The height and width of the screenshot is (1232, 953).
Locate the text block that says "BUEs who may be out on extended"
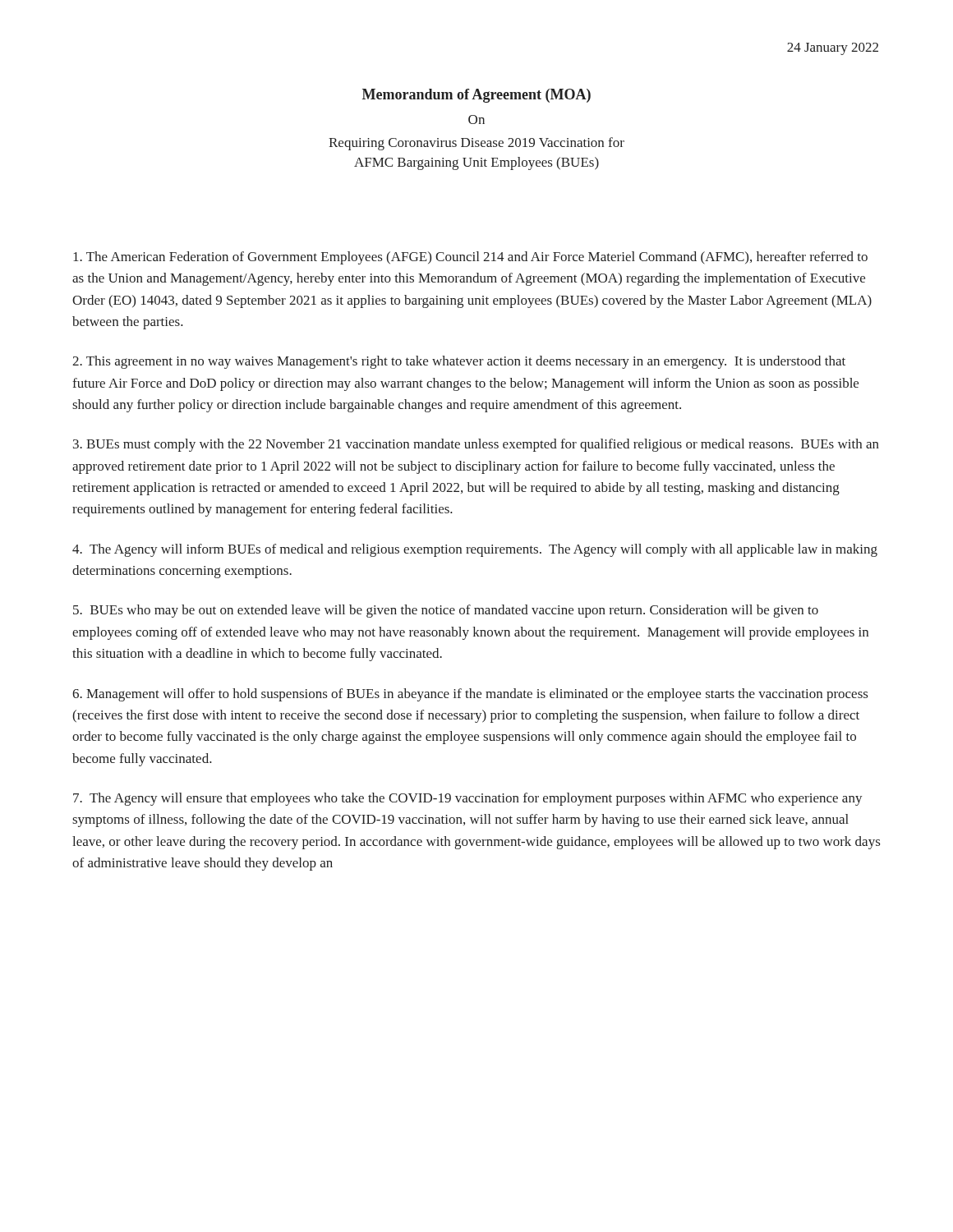click(x=471, y=632)
